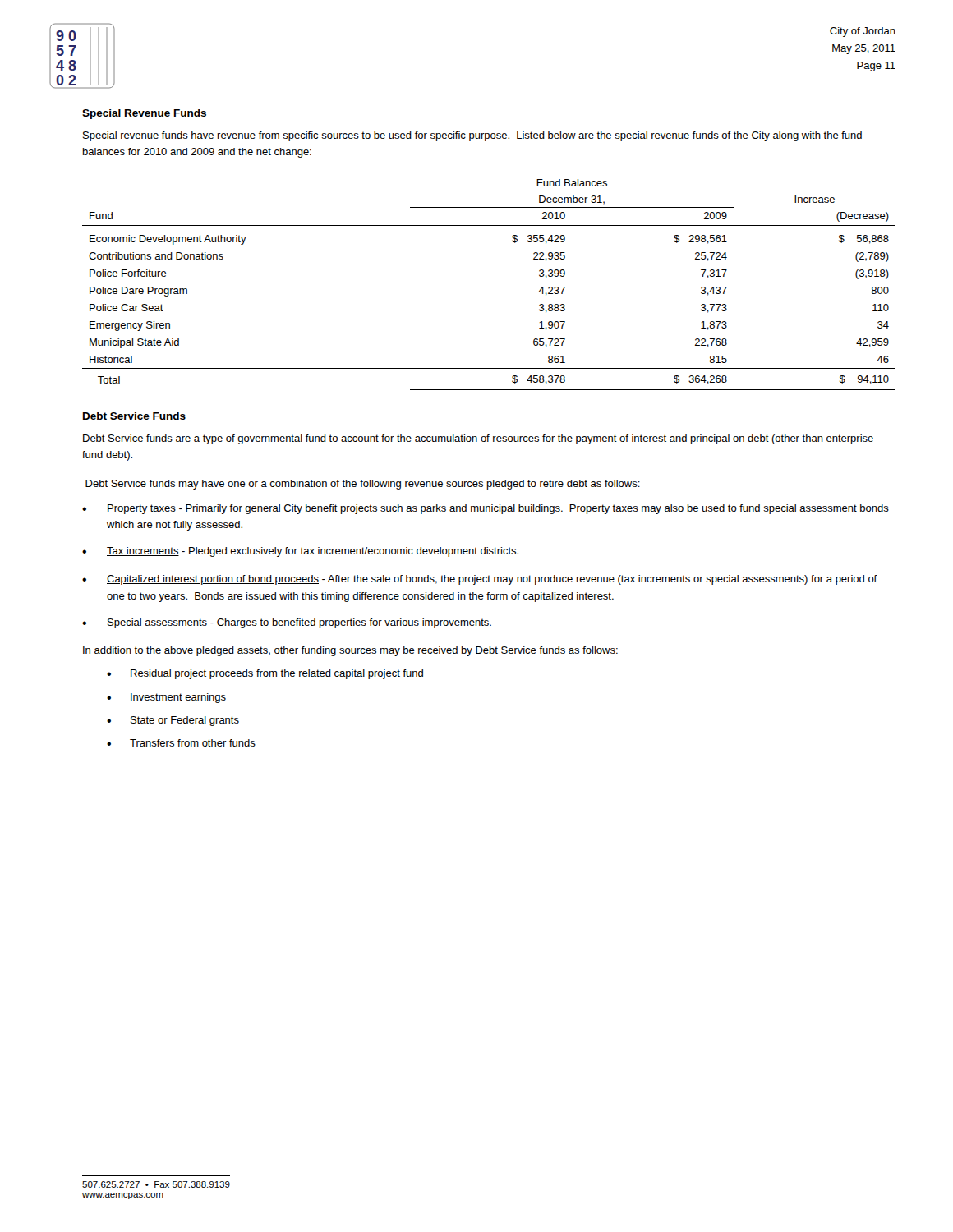Image resolution: width=953 pixels, height=1232 pixels.
Task: Point to "Debt Service Funds"
Action: pos(134,416)
